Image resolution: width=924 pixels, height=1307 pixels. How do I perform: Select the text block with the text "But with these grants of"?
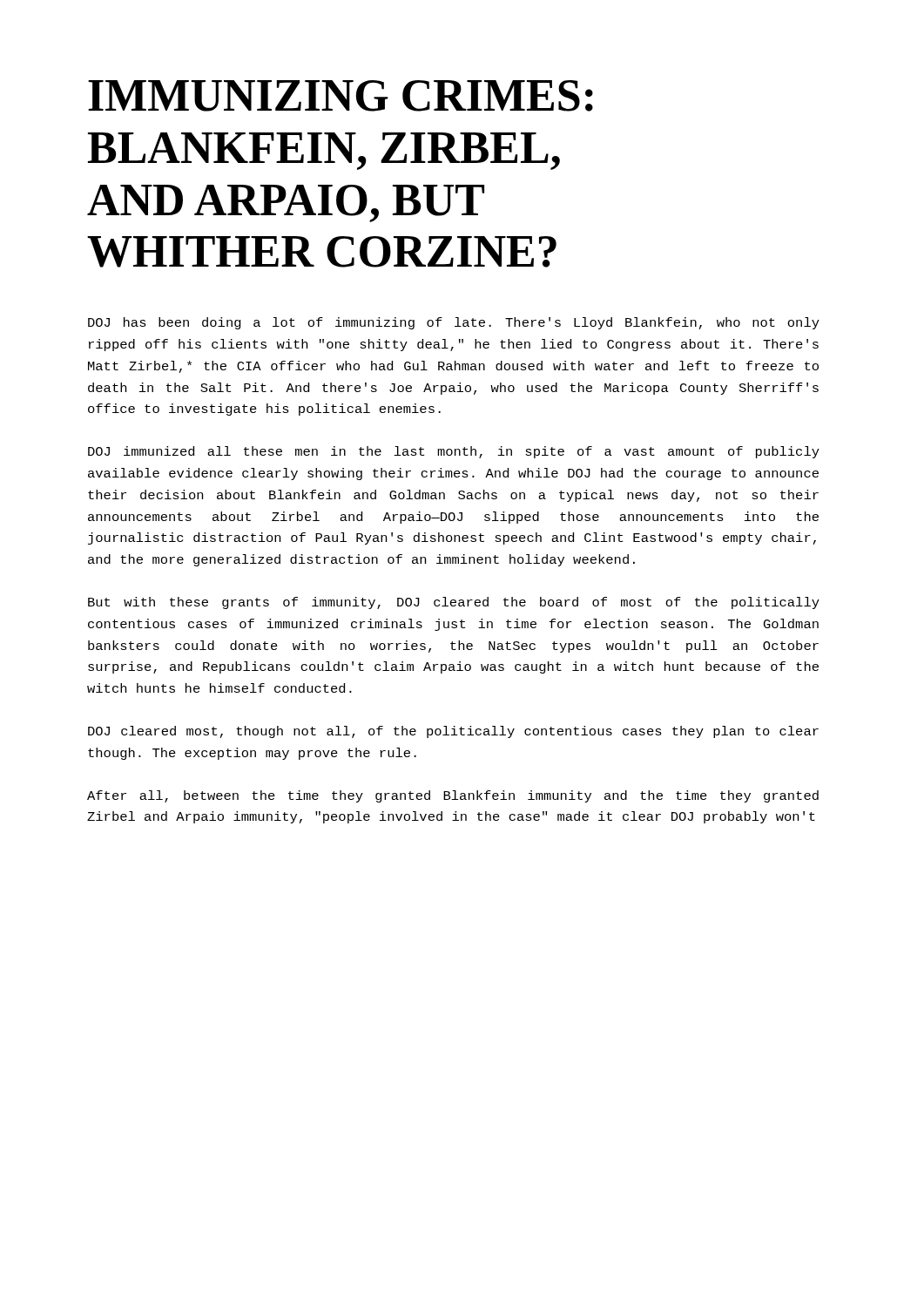point(453,646)
